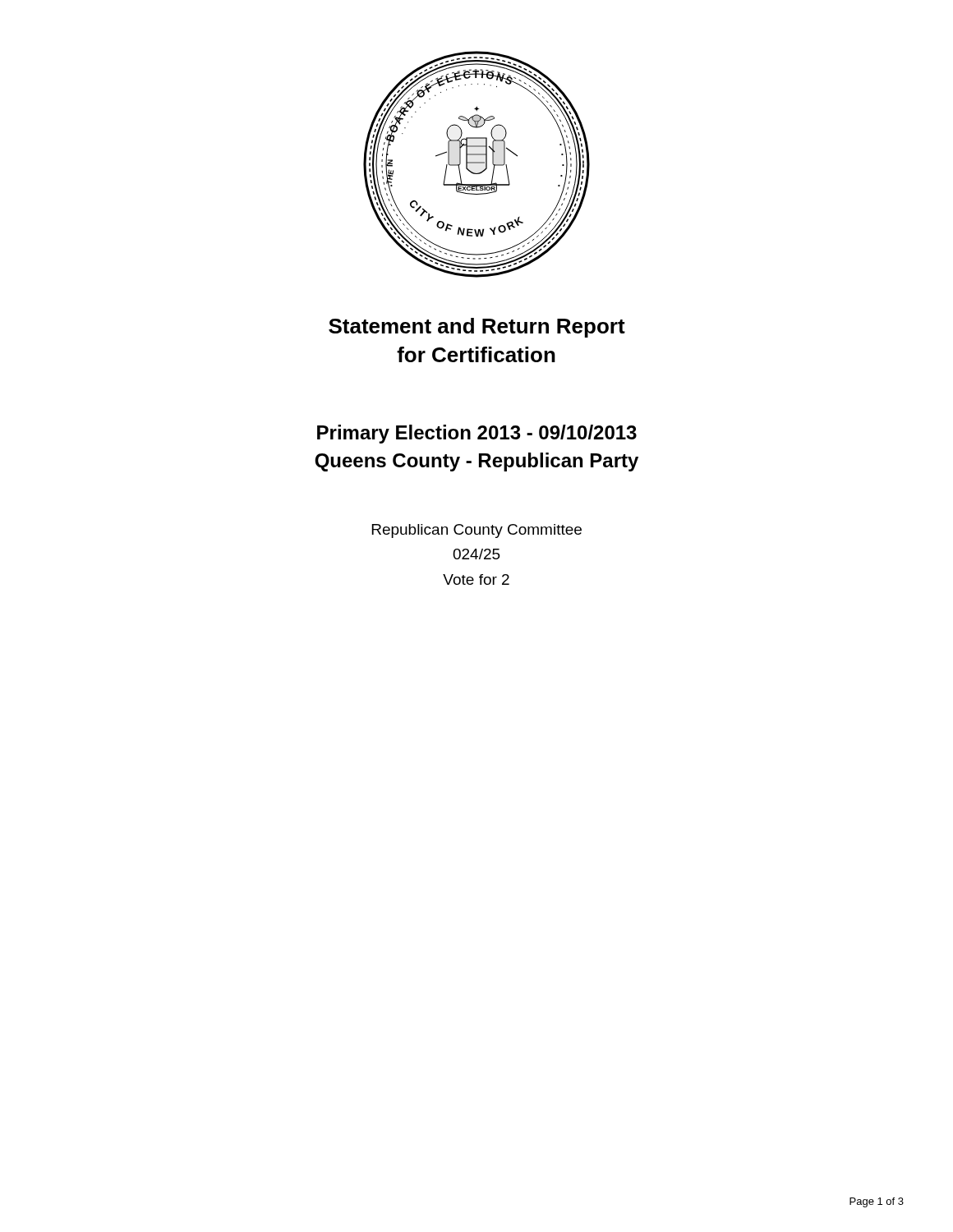Find a logo
The image size is (953, 1232).
click(476, 164)
